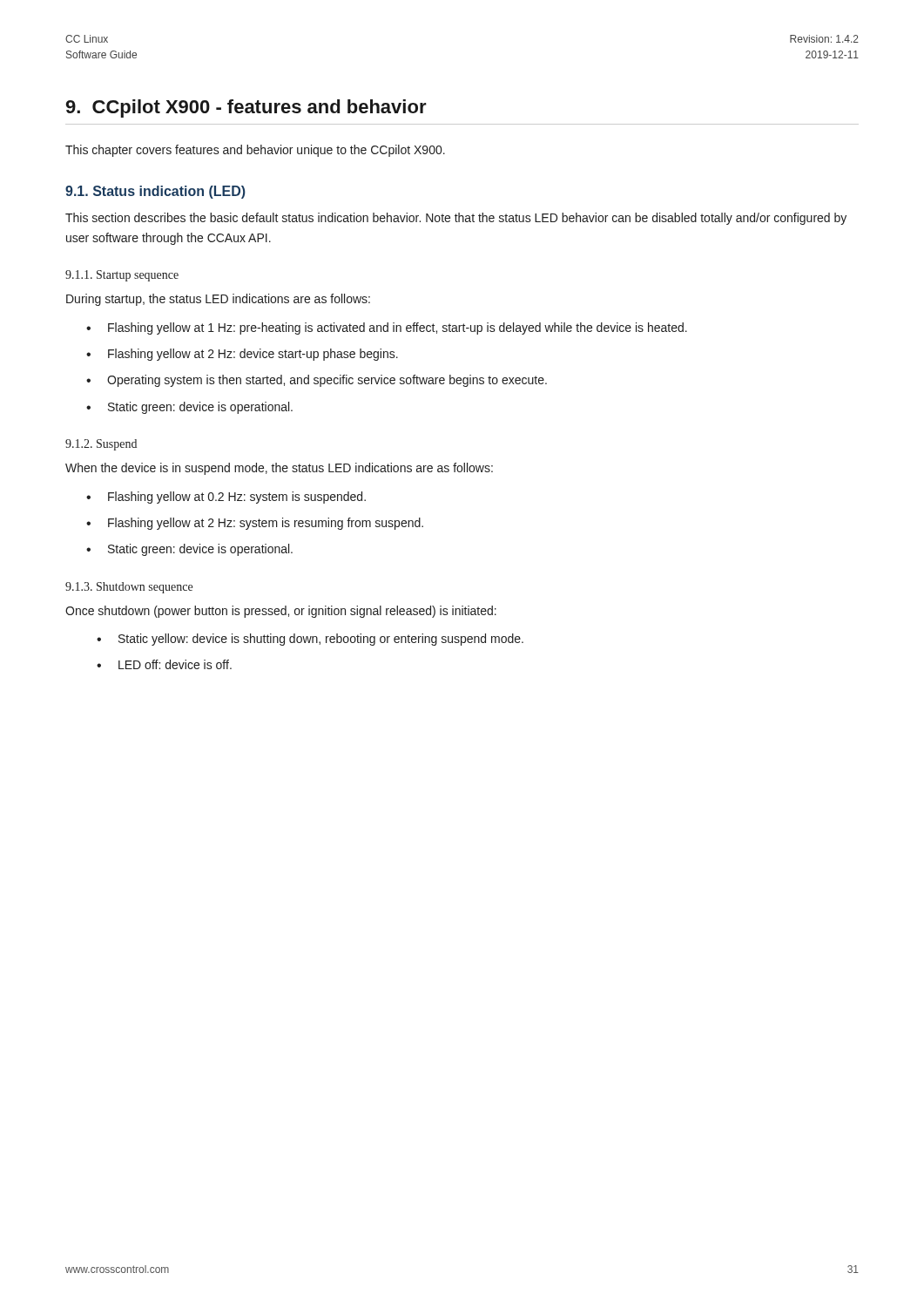Click on the text block that says "This chapter covers features"
Screen dimensions: 1307x924
pyautogui.click(x=255, y=150)
